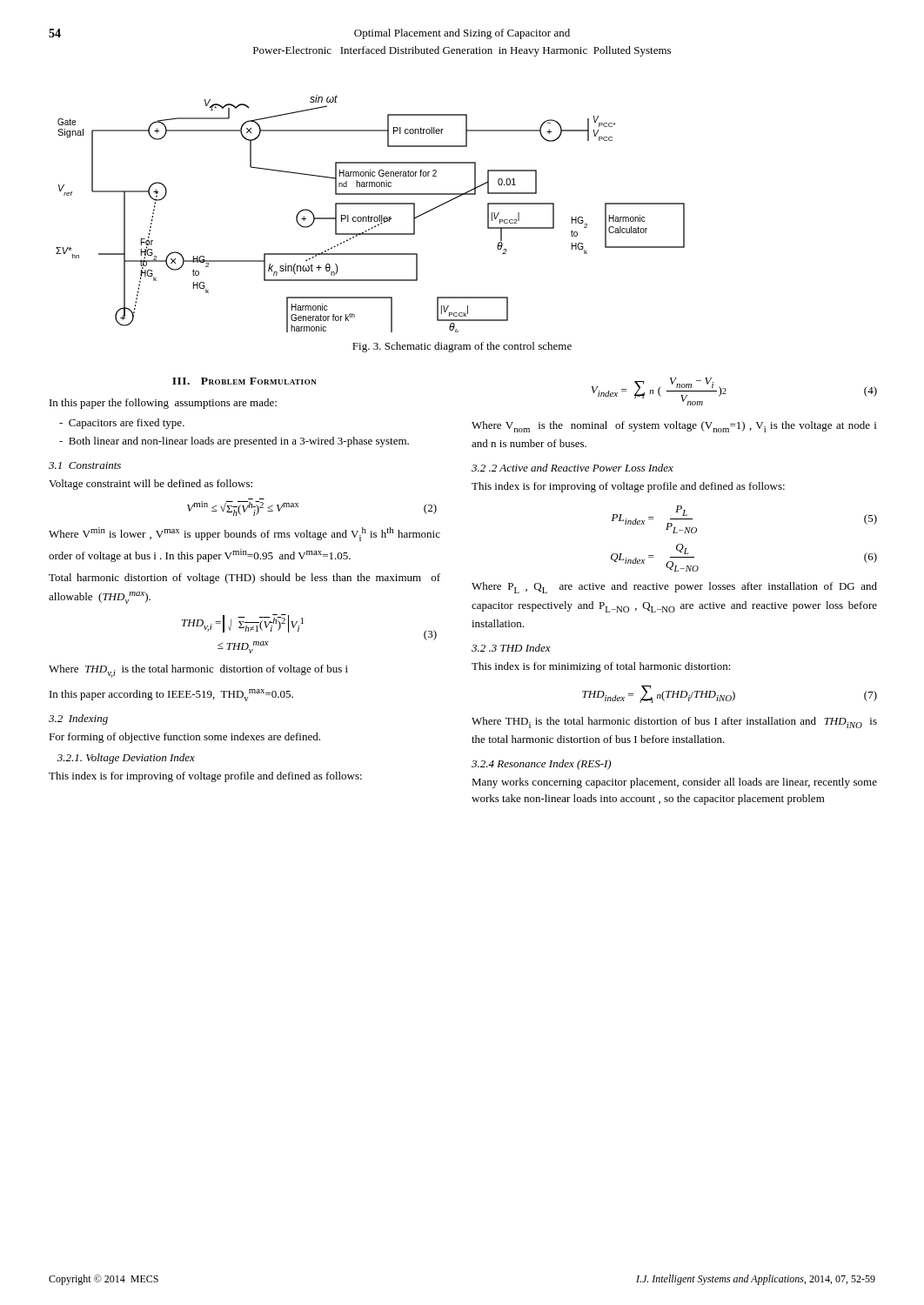Click on the text starting "Many works concerning capacitor"
Screen dimensions: 1305x924
pos(674,790)
